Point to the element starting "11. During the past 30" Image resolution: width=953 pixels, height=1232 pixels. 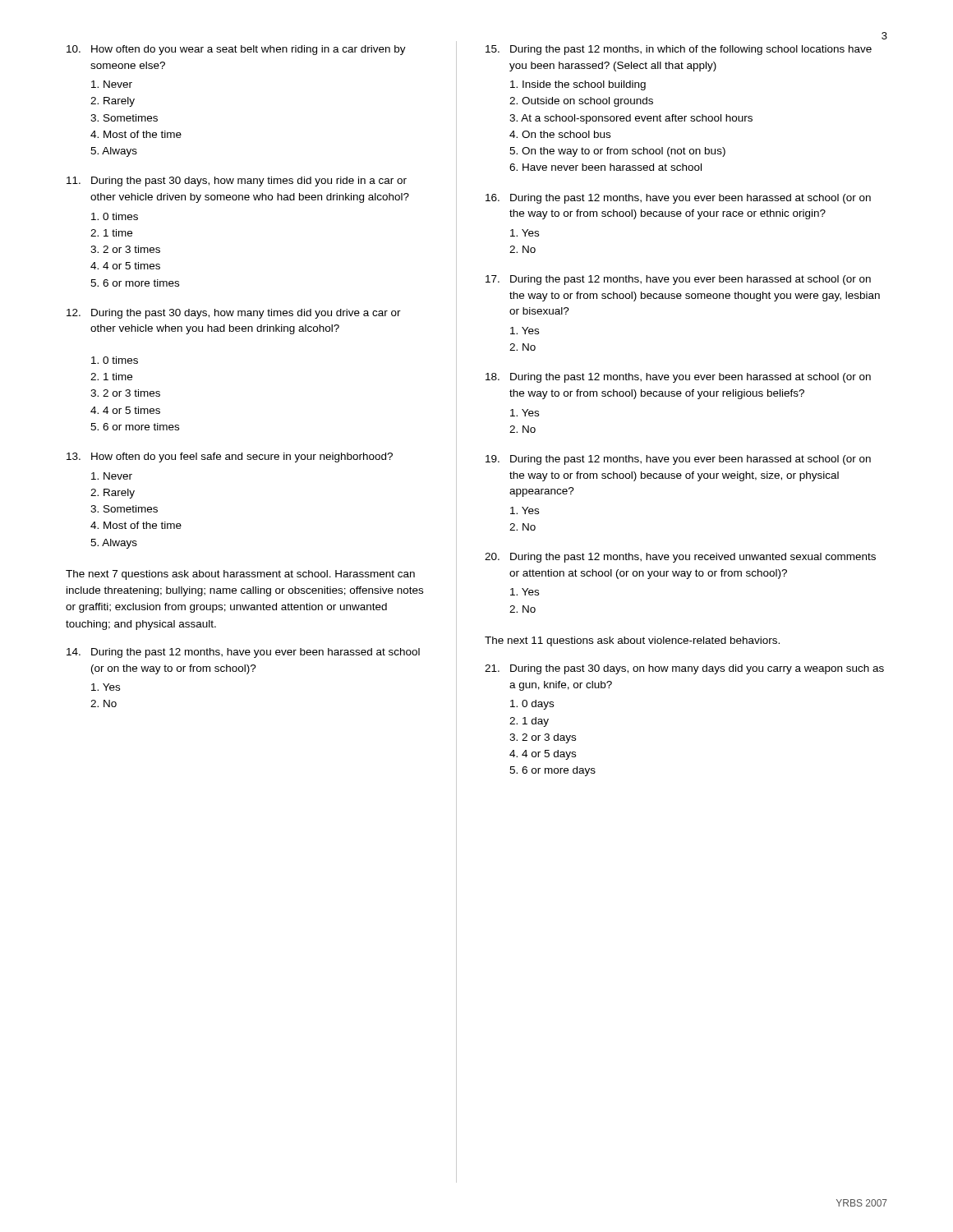(x=237, y=182)
